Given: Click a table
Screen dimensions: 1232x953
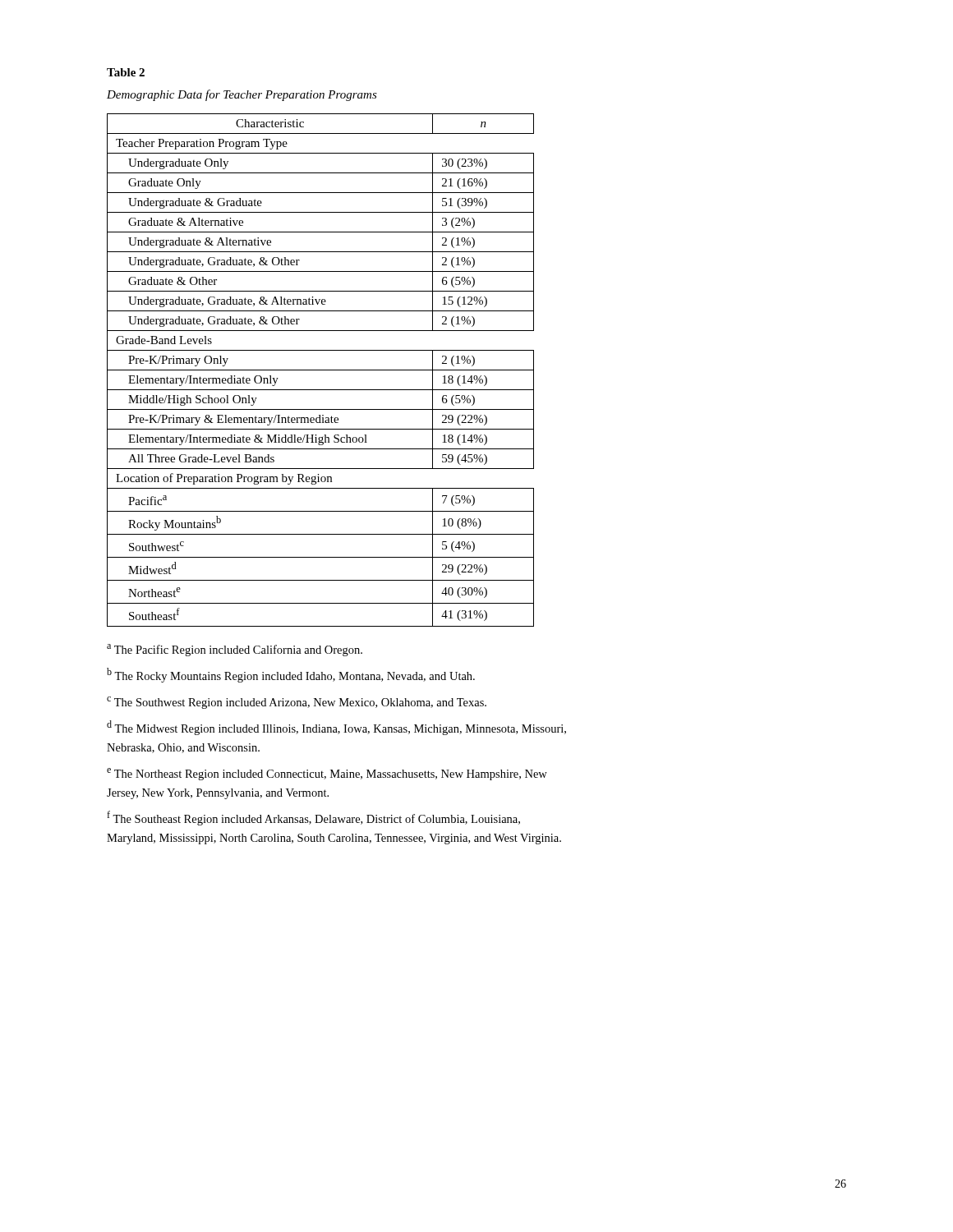Looking at the screenshot, I should pyautogui.click(x=460, y=370).
